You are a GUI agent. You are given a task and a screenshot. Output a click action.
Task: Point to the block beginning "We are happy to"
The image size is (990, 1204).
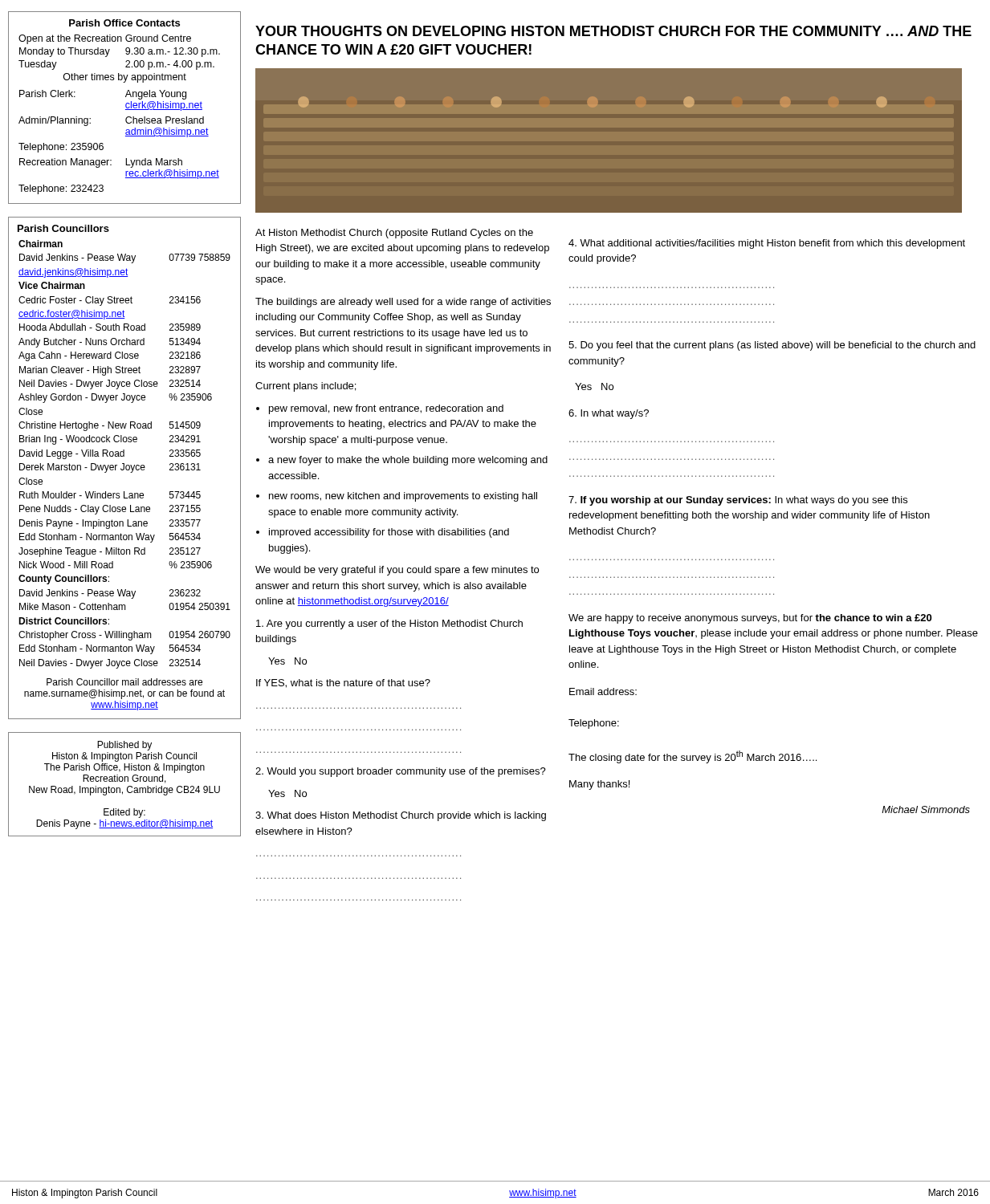click(x=773, y=641)
